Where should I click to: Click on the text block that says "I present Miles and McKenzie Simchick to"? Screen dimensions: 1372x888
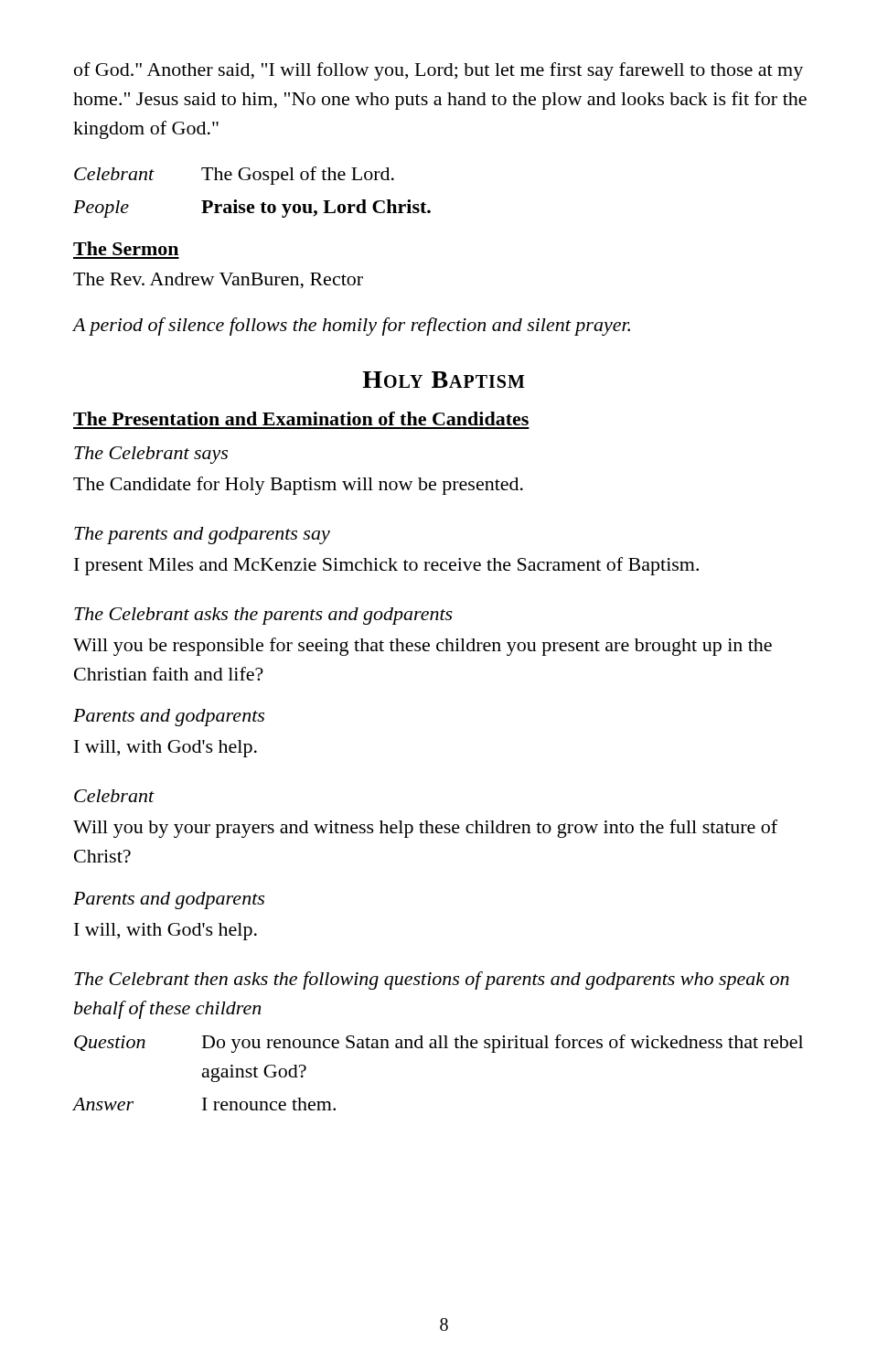387,564
